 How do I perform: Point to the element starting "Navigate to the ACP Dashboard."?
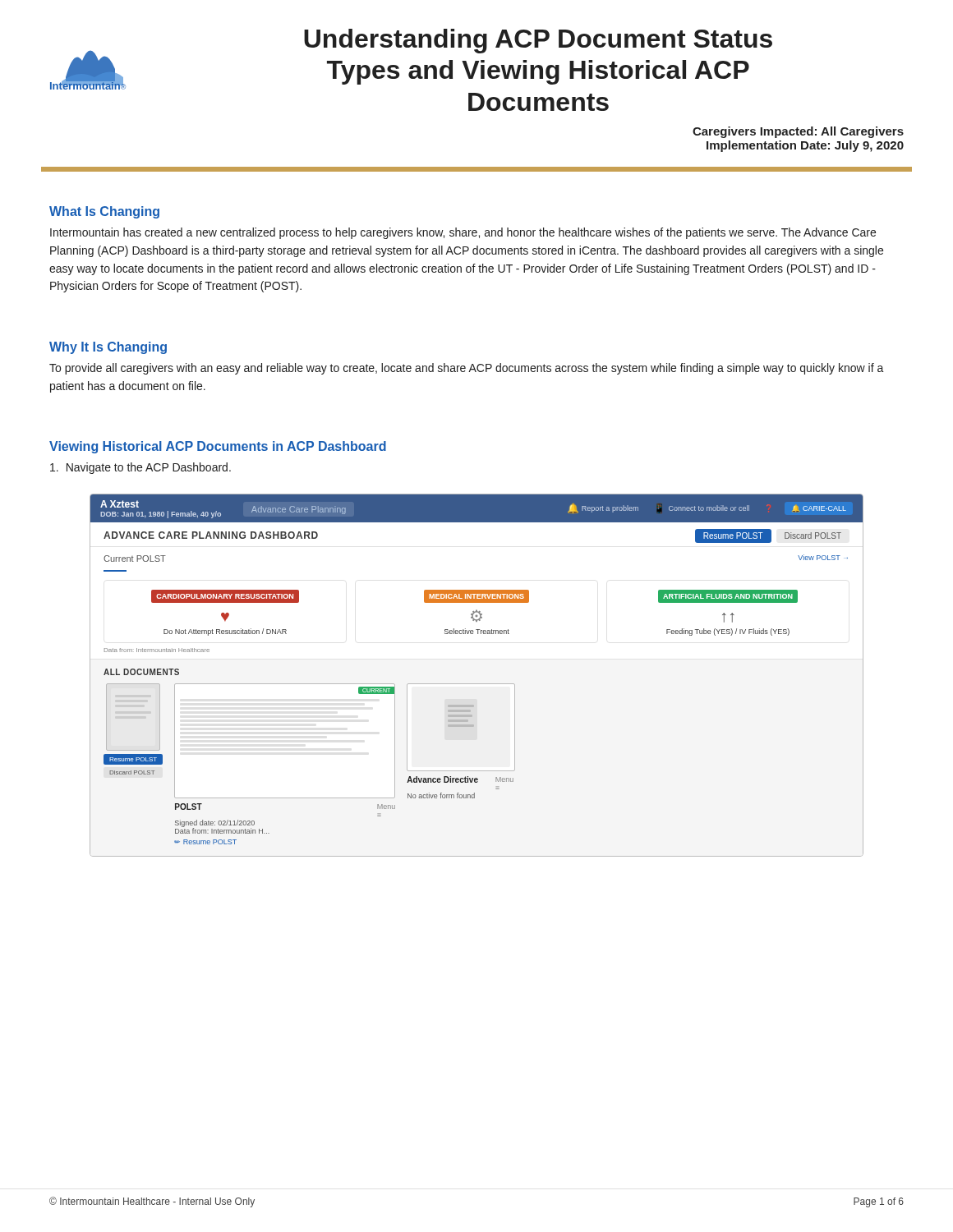click(140, 468)
